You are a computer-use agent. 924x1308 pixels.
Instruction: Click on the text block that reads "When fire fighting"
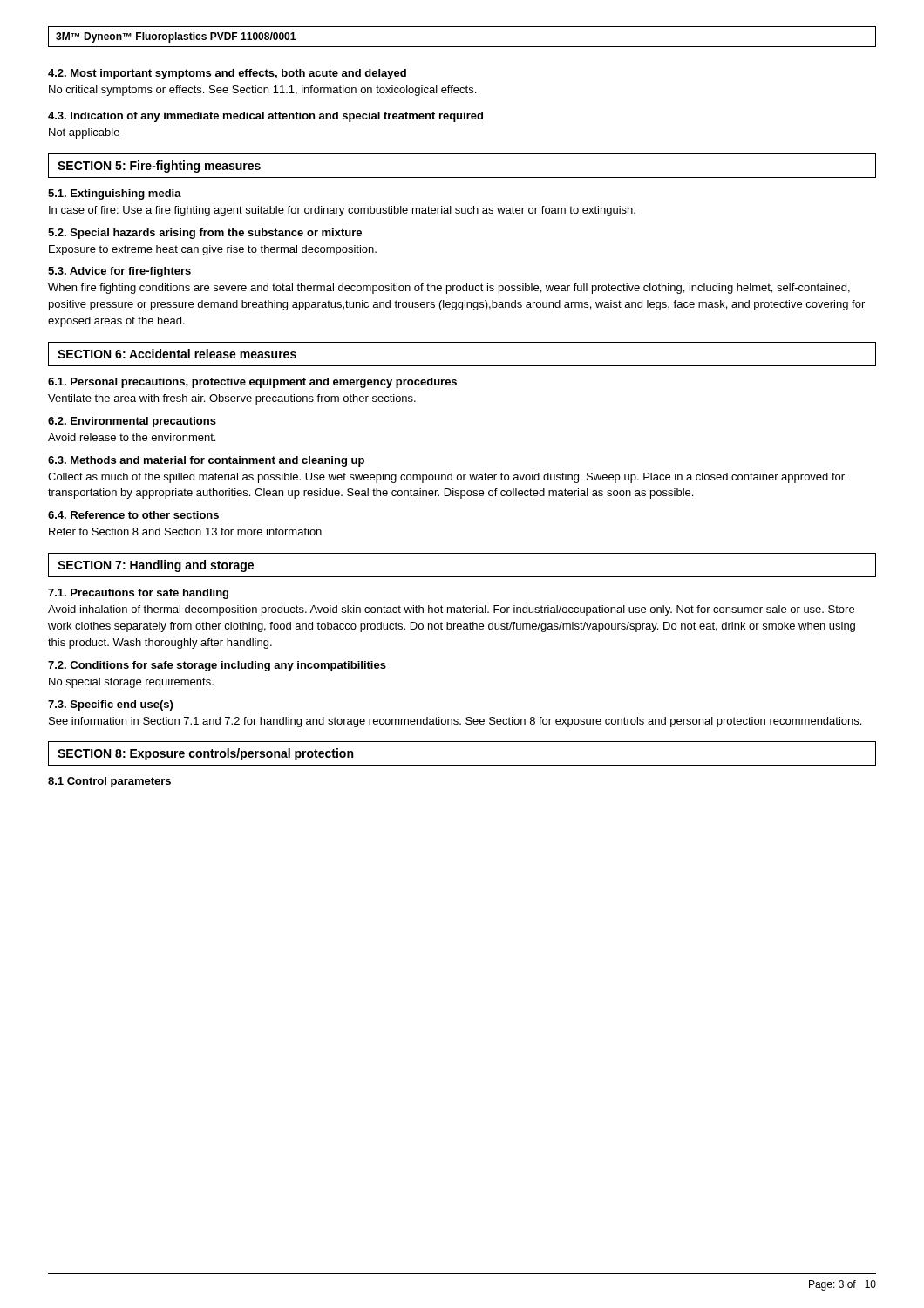coord(456,304)
